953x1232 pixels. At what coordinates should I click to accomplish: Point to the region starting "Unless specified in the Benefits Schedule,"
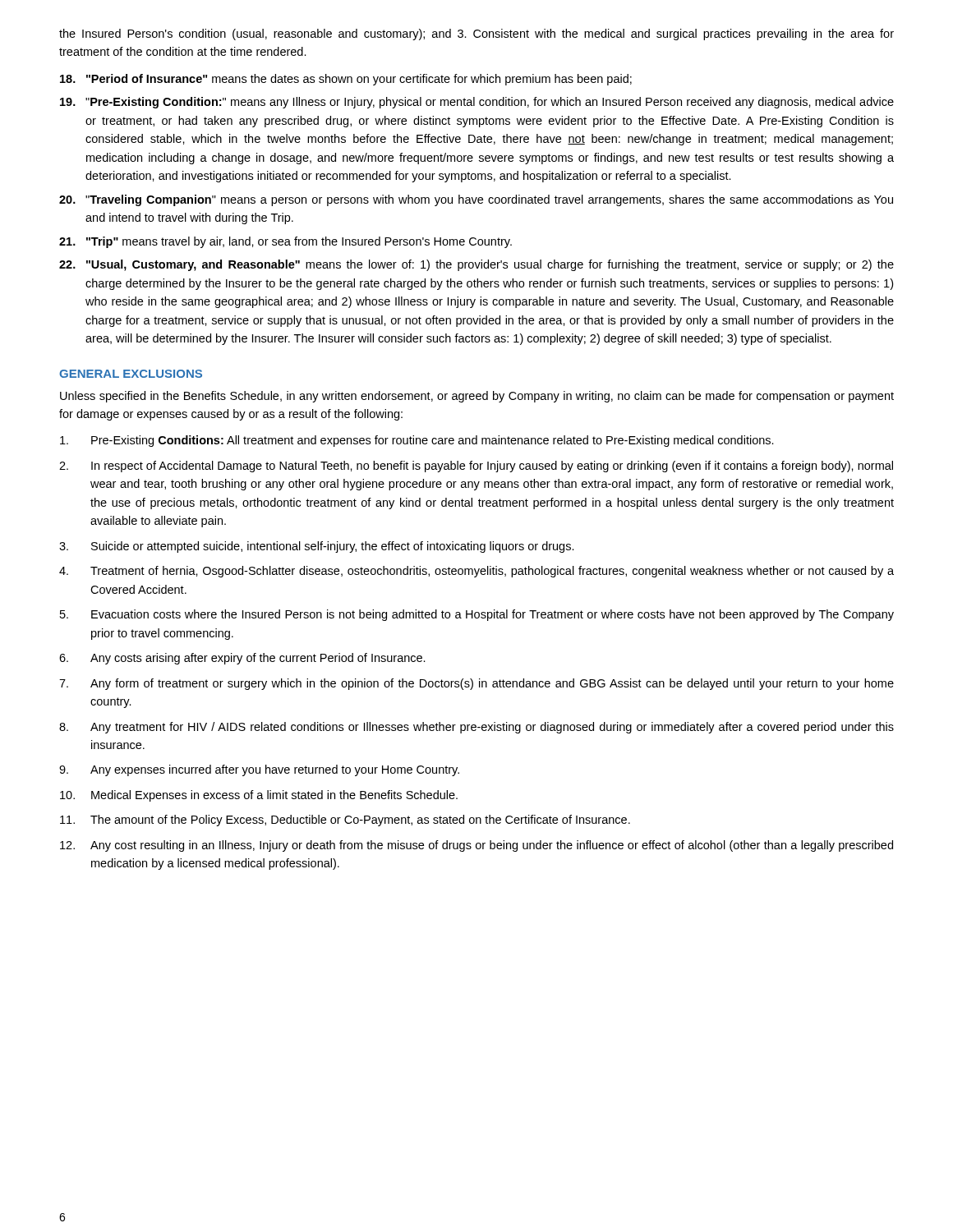point(476,405)
